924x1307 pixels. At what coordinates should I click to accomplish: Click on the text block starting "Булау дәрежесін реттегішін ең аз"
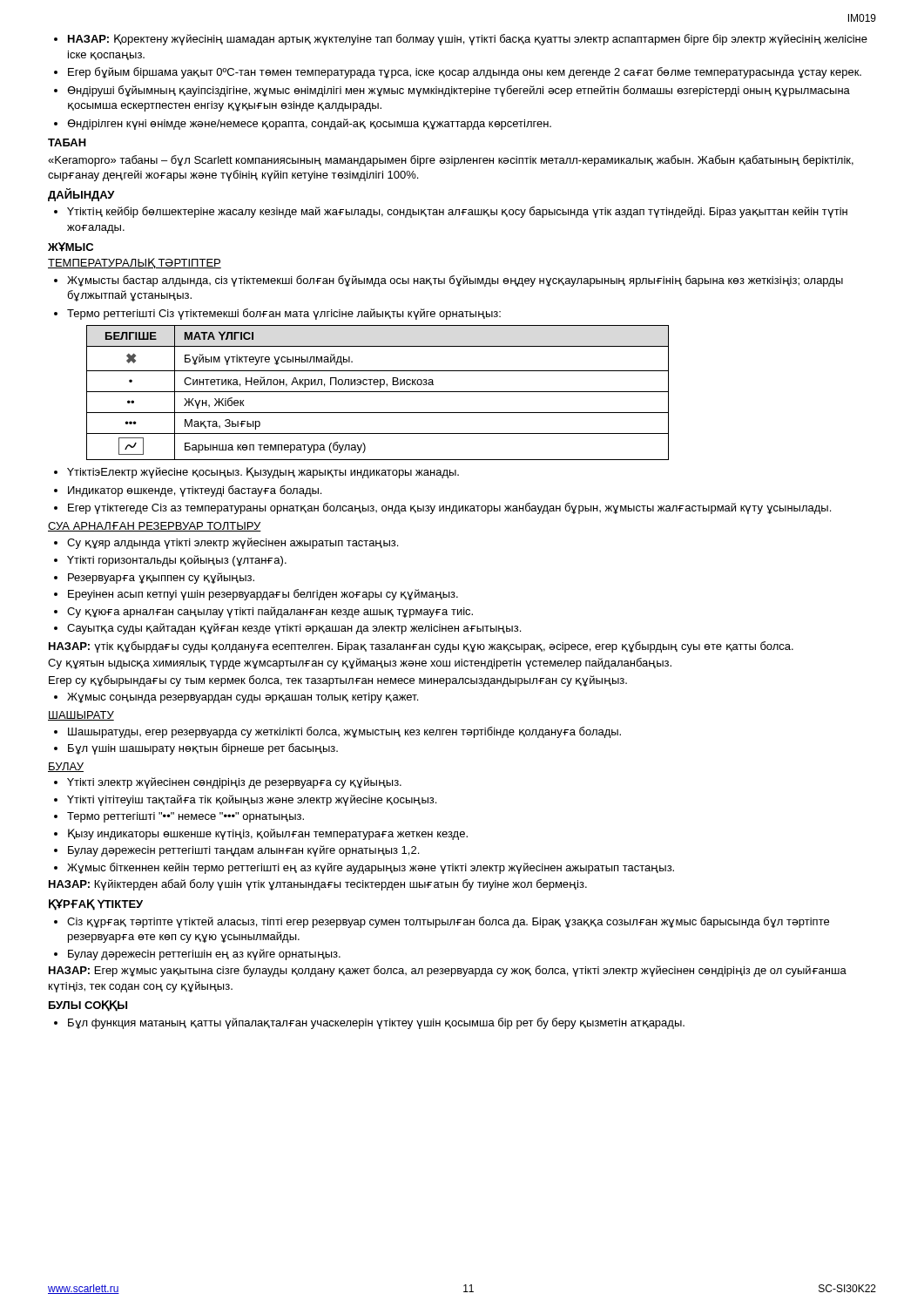point(197,955)
